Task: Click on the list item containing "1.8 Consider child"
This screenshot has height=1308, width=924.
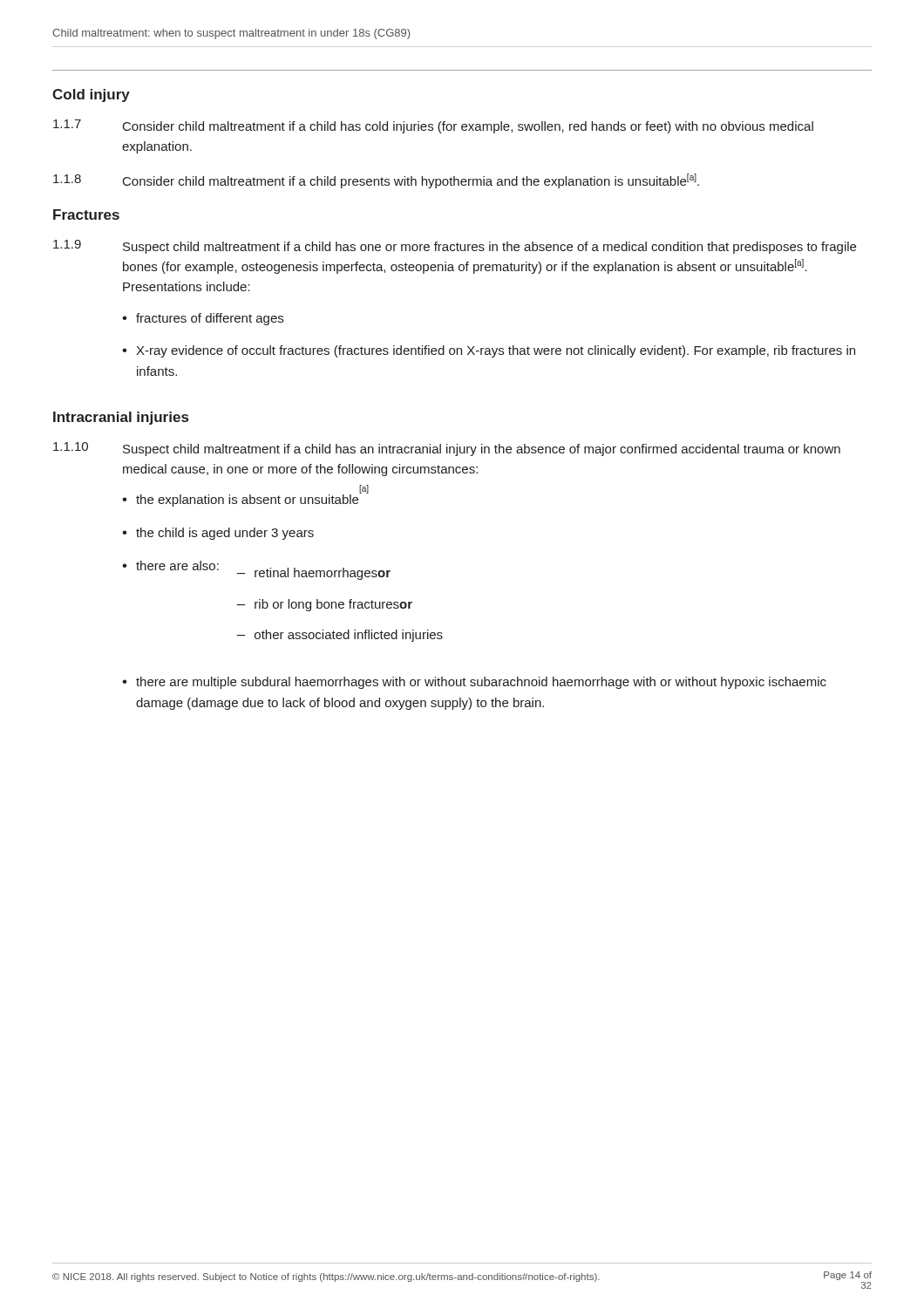Action: [x=462, y=181]
